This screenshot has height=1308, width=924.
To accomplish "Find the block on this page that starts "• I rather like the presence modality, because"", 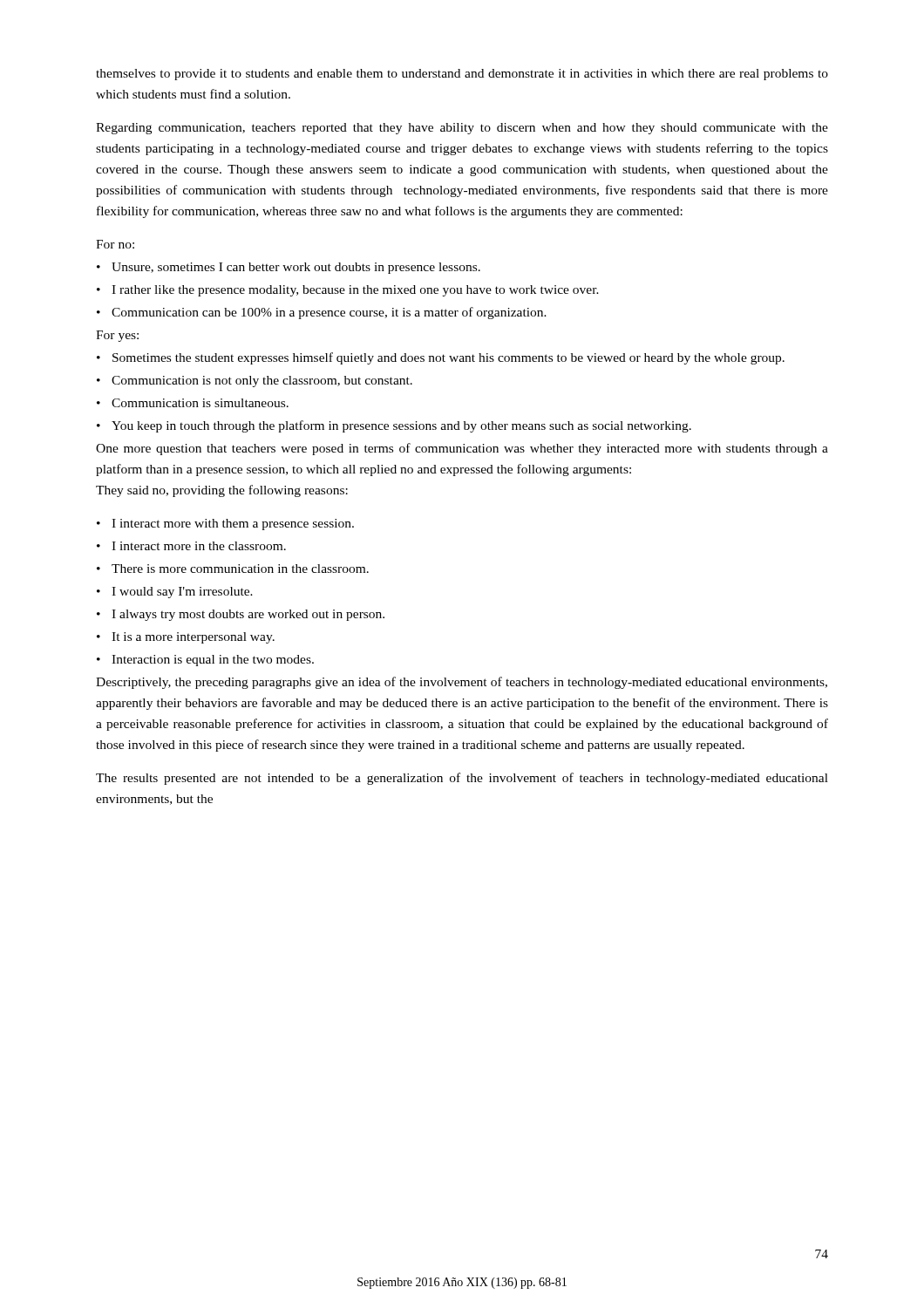I will [x=462, y=290].
